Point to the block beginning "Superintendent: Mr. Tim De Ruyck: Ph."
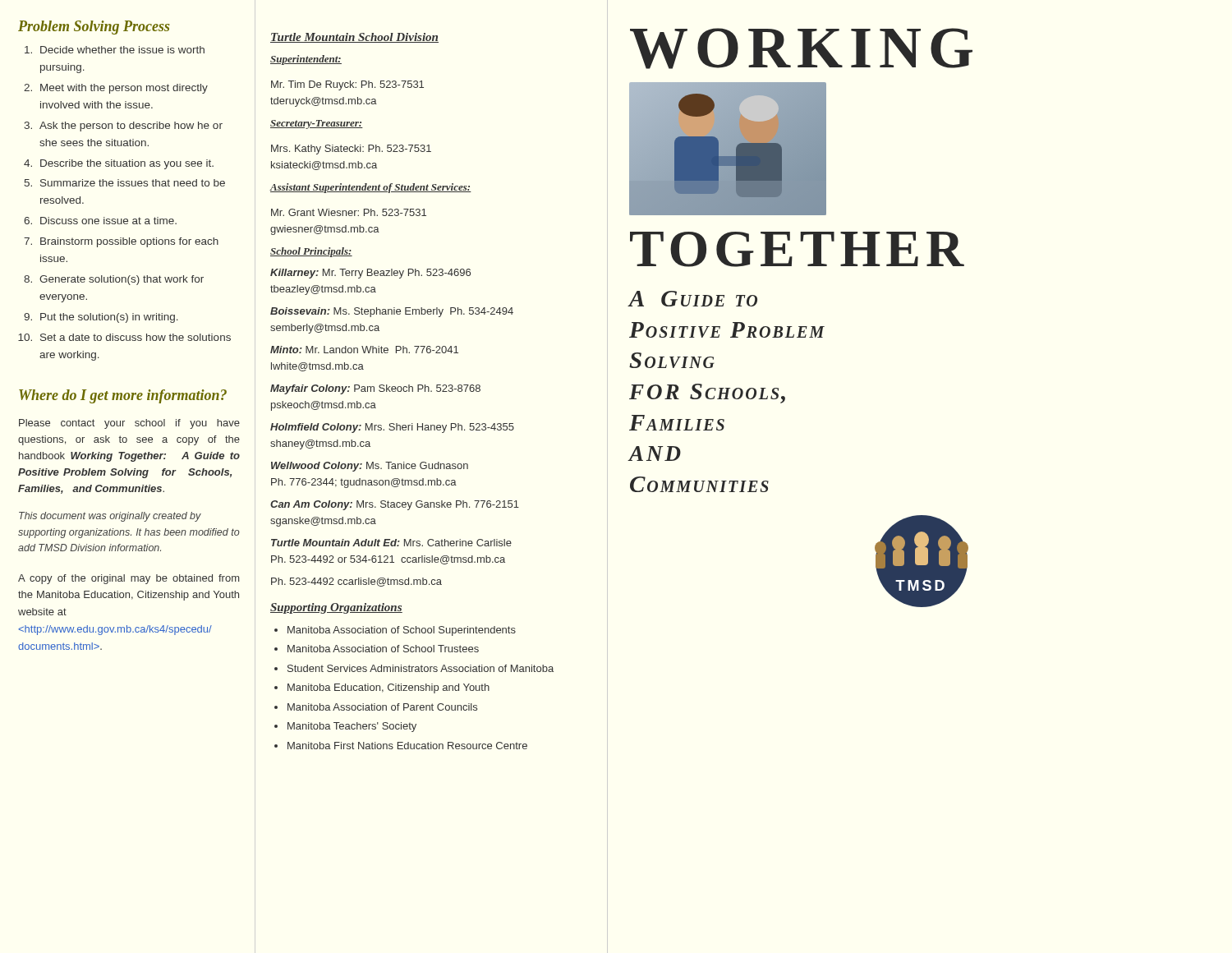This screenshot has height=953, width=1232. click(x=431, y=81)
